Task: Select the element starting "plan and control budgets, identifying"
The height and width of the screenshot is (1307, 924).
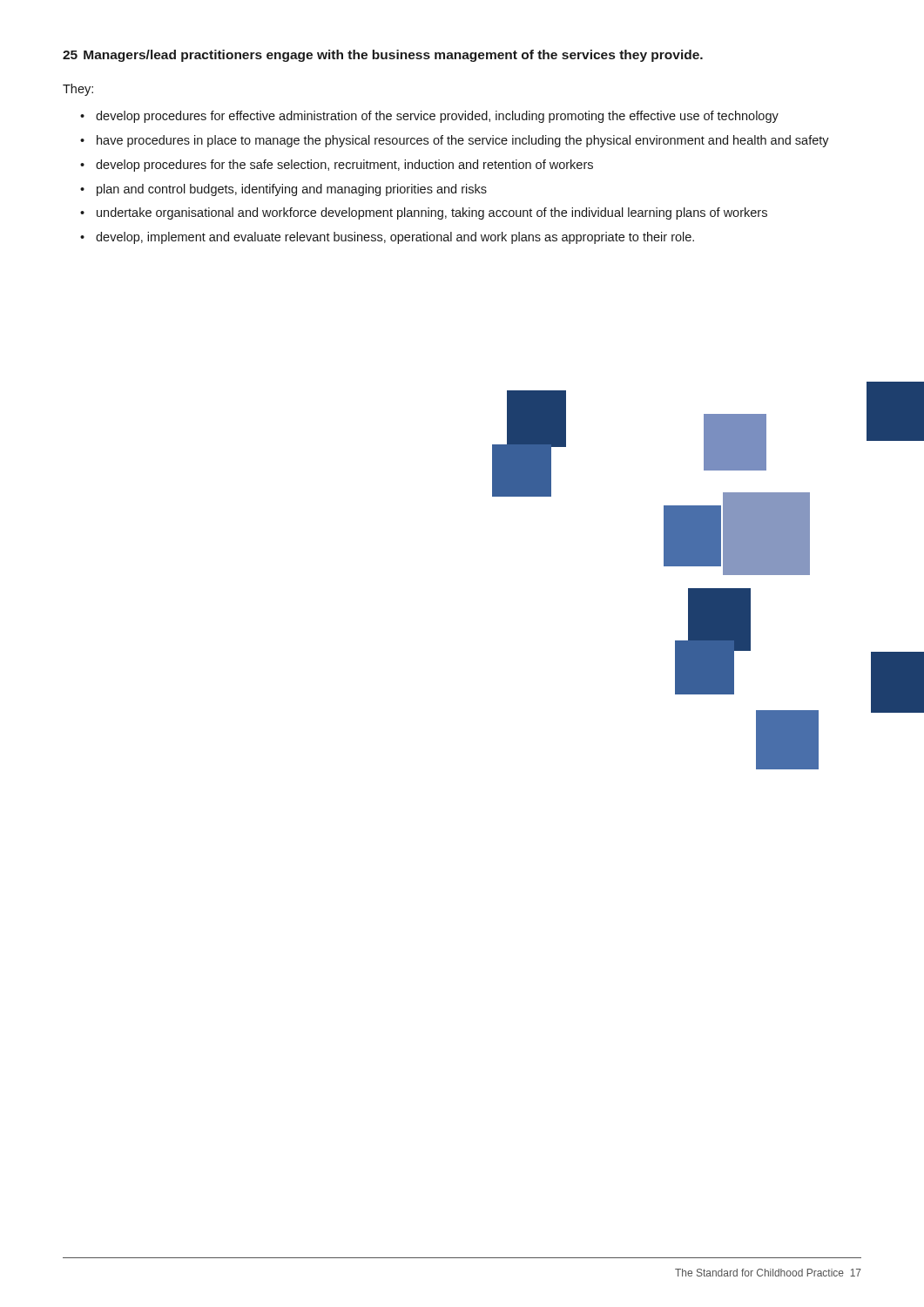Action: (x=291, y=189)
